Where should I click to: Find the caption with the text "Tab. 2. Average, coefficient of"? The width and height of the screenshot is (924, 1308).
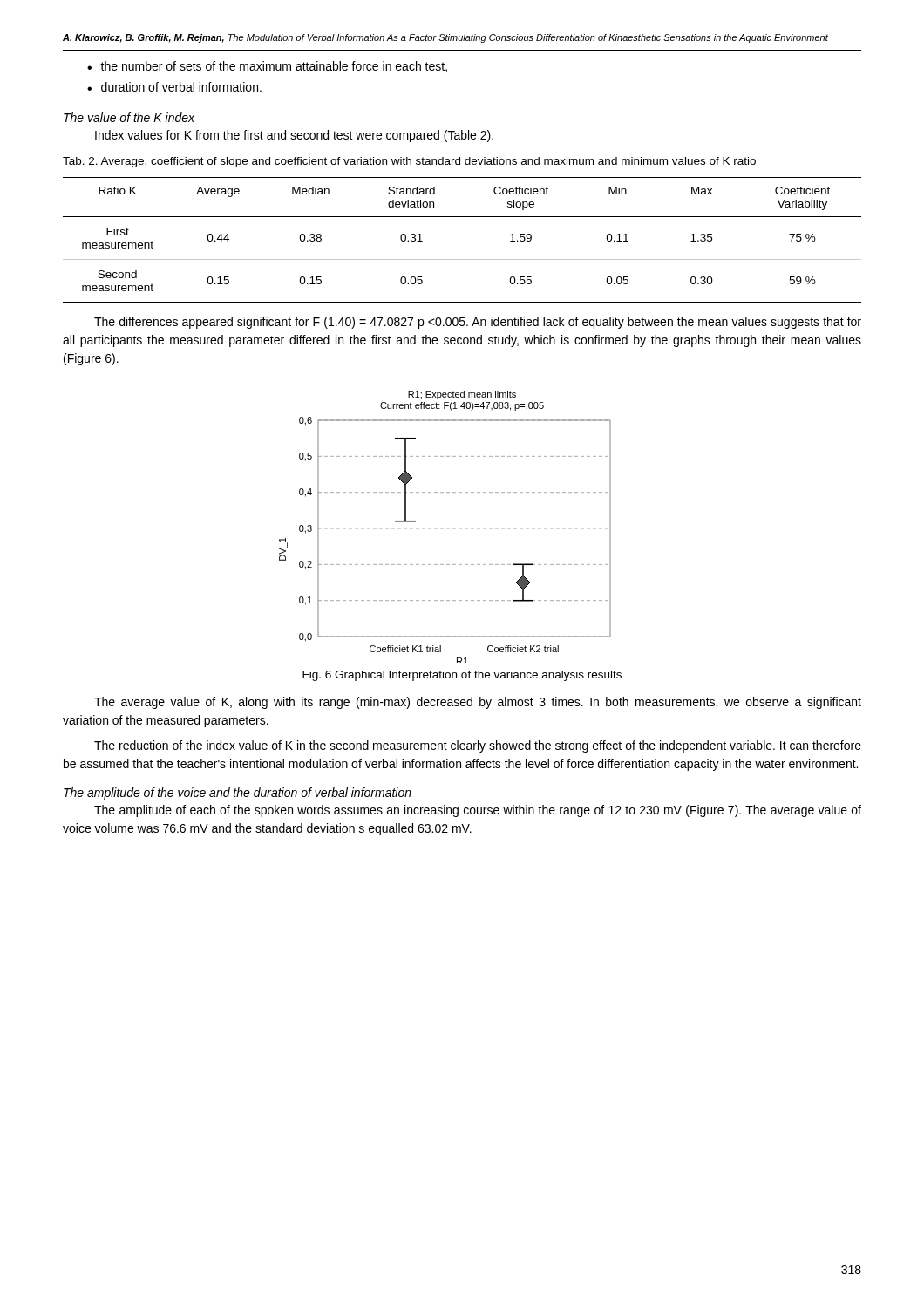[x=409, y=161]
